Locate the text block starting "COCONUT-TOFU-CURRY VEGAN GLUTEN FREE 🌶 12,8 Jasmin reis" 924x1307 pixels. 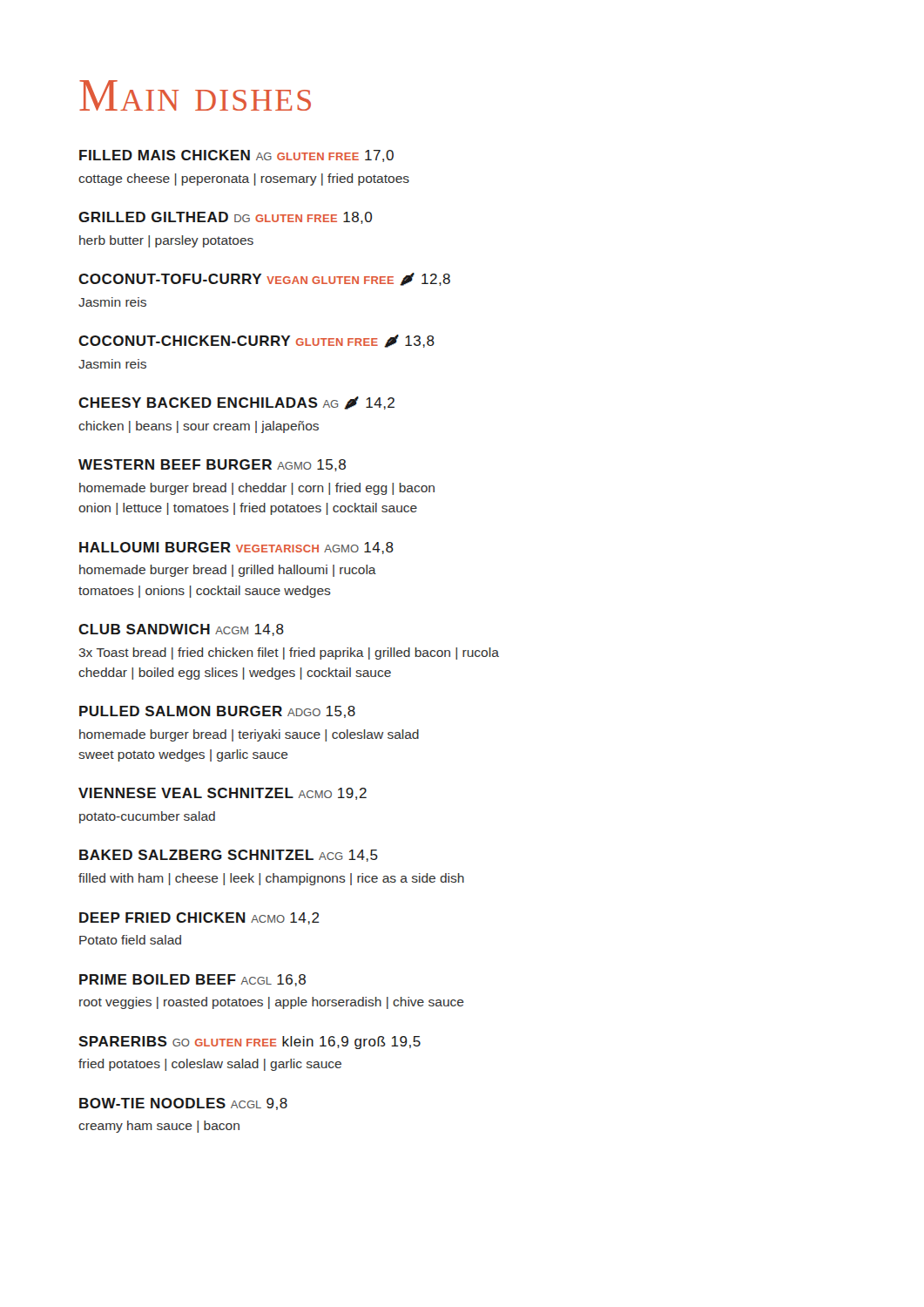click(x=264, y=279)
